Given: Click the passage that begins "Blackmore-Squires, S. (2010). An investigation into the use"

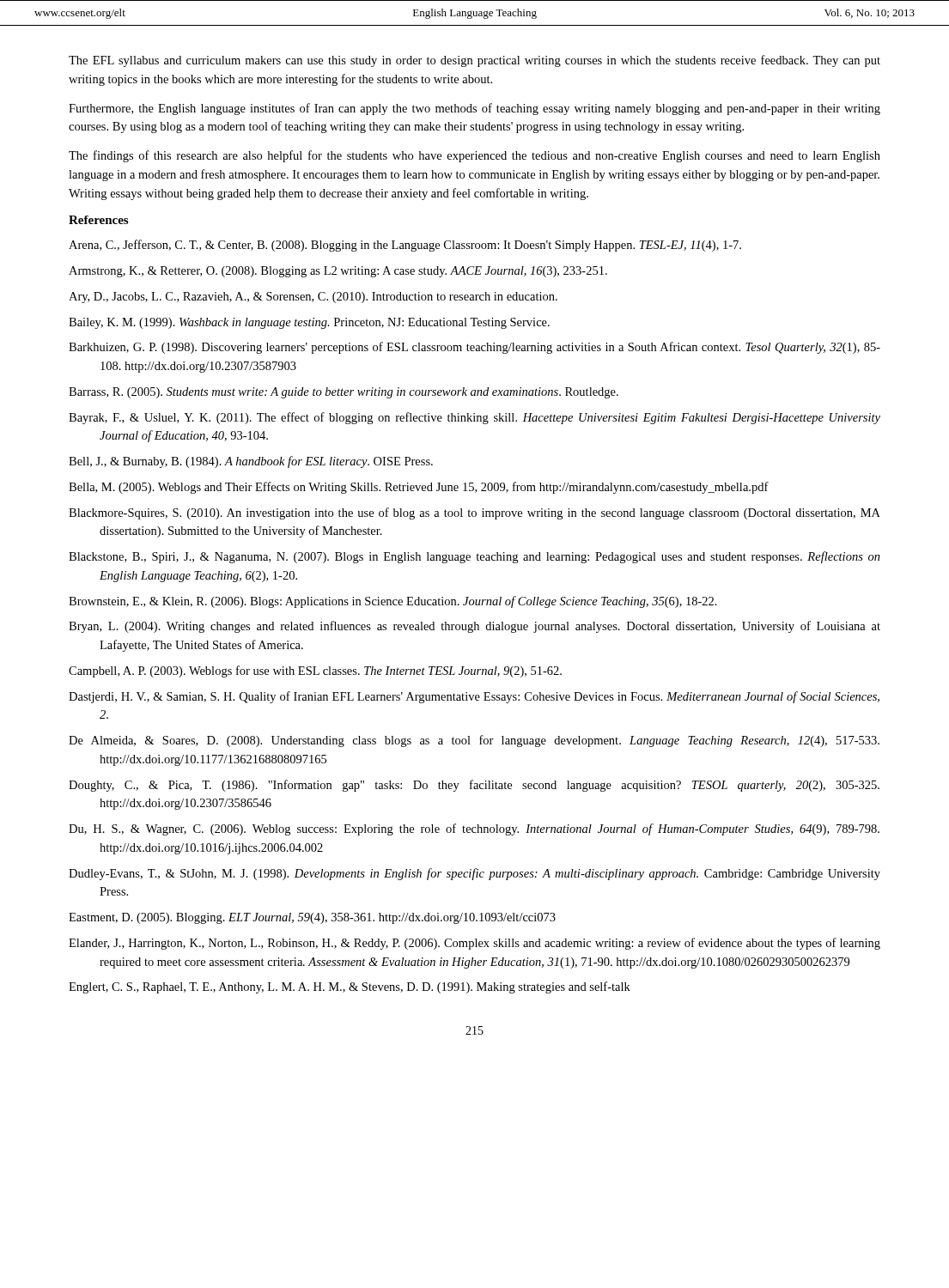Looking at the screenshot, I should [474, 522].
